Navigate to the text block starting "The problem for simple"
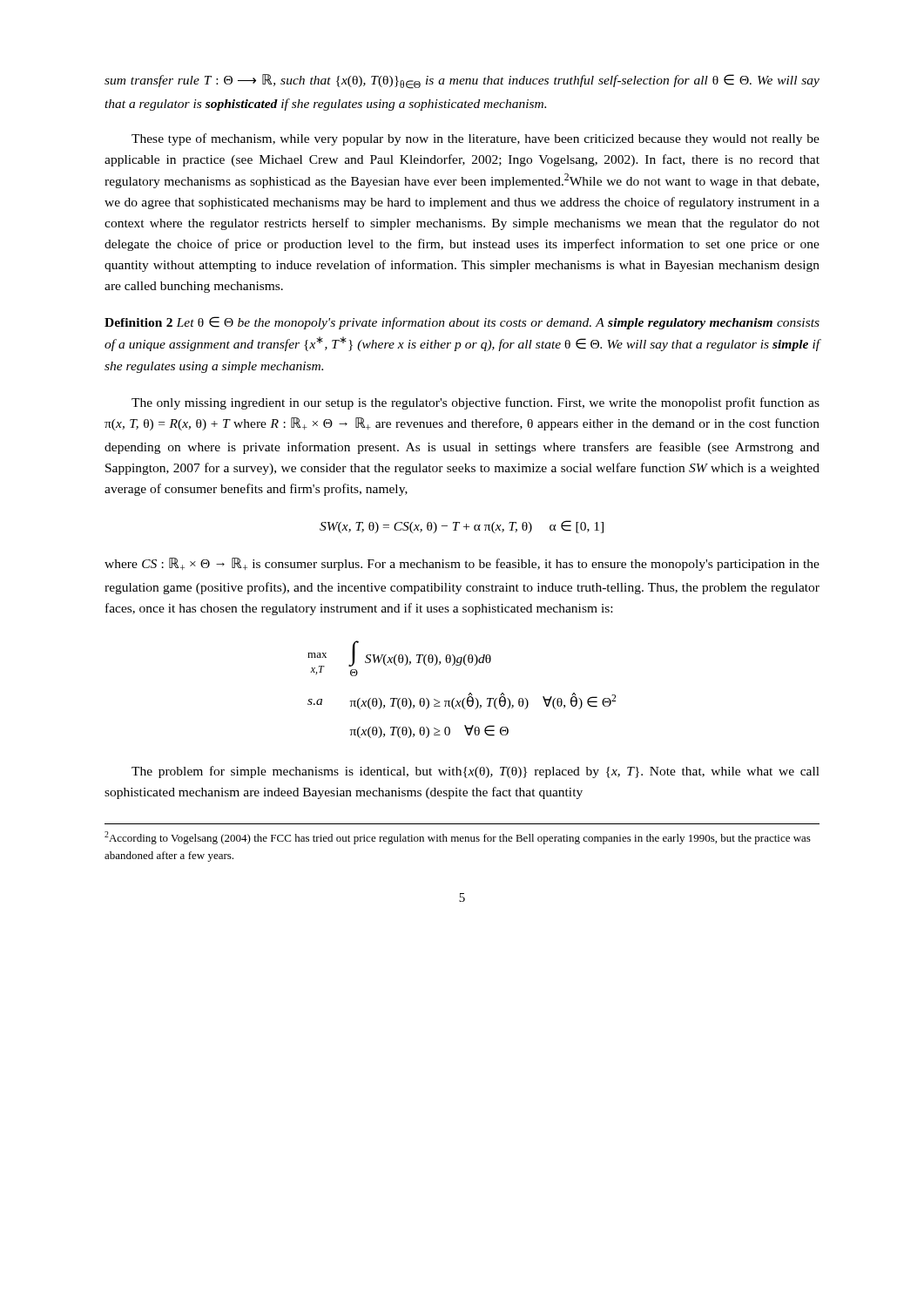Screen dimensions: 1307x924 pos(462,782)
